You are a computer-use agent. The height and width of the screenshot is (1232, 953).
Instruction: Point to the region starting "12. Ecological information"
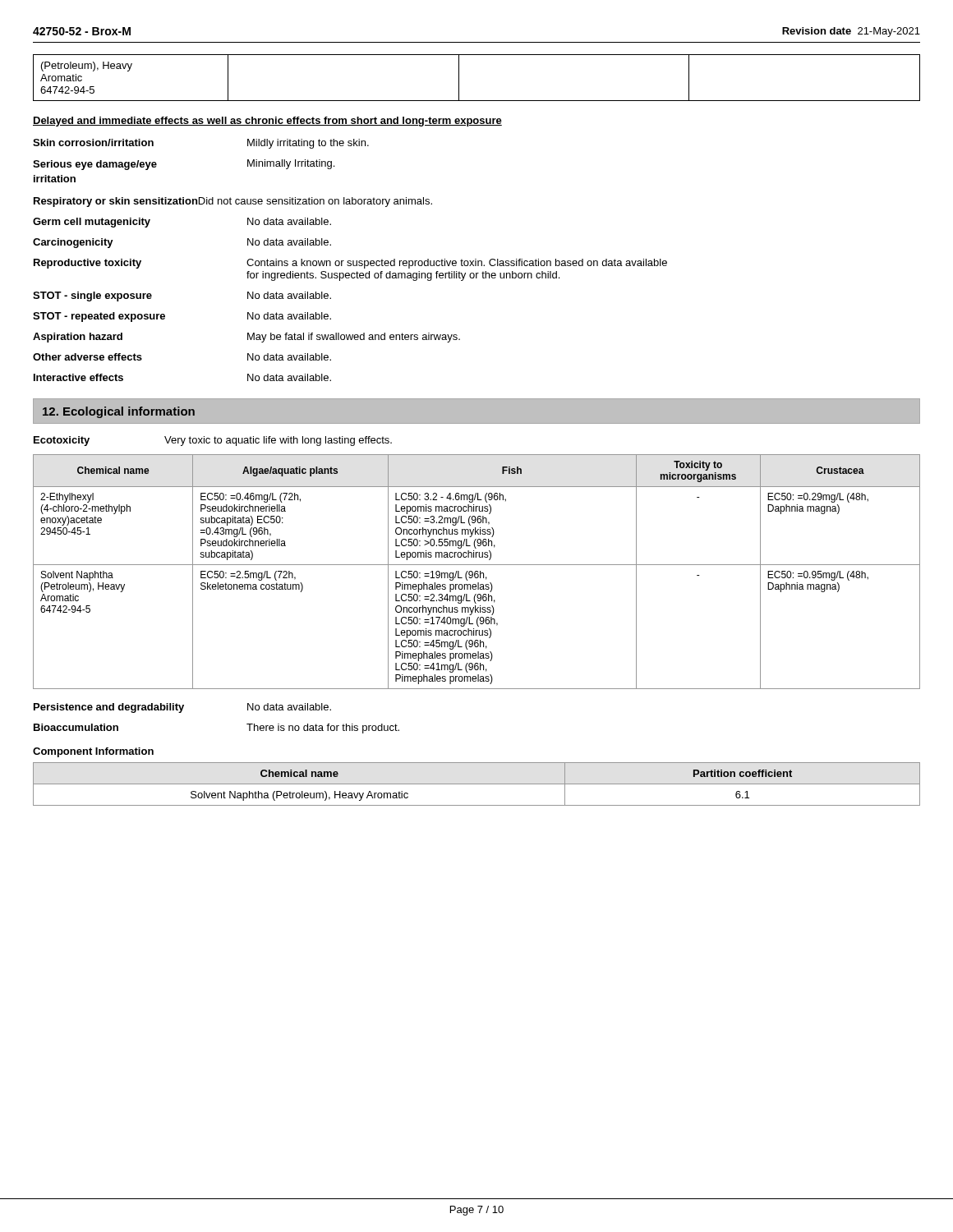[x=119, y=411]
